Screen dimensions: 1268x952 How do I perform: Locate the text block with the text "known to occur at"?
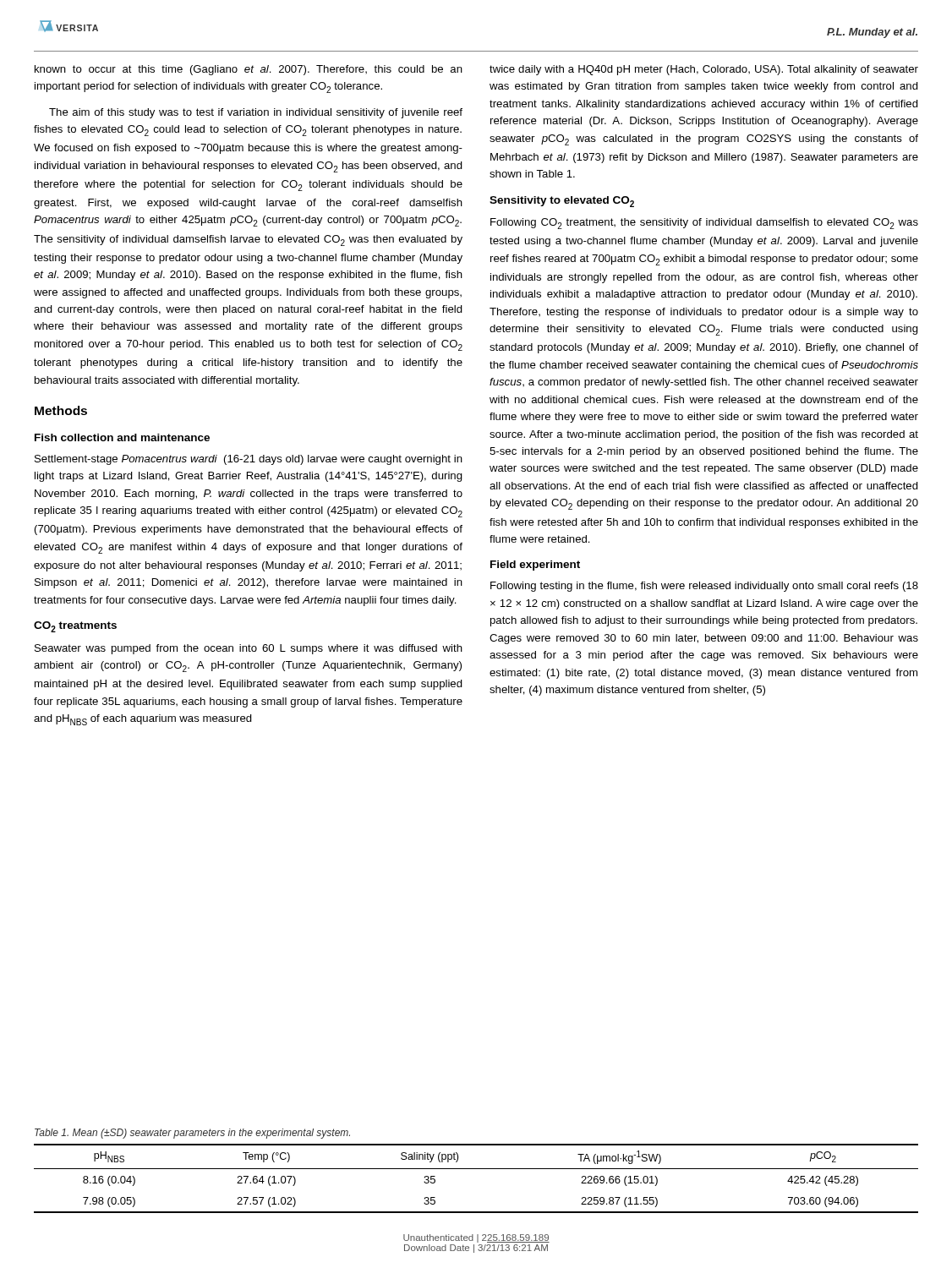point(248,225)
